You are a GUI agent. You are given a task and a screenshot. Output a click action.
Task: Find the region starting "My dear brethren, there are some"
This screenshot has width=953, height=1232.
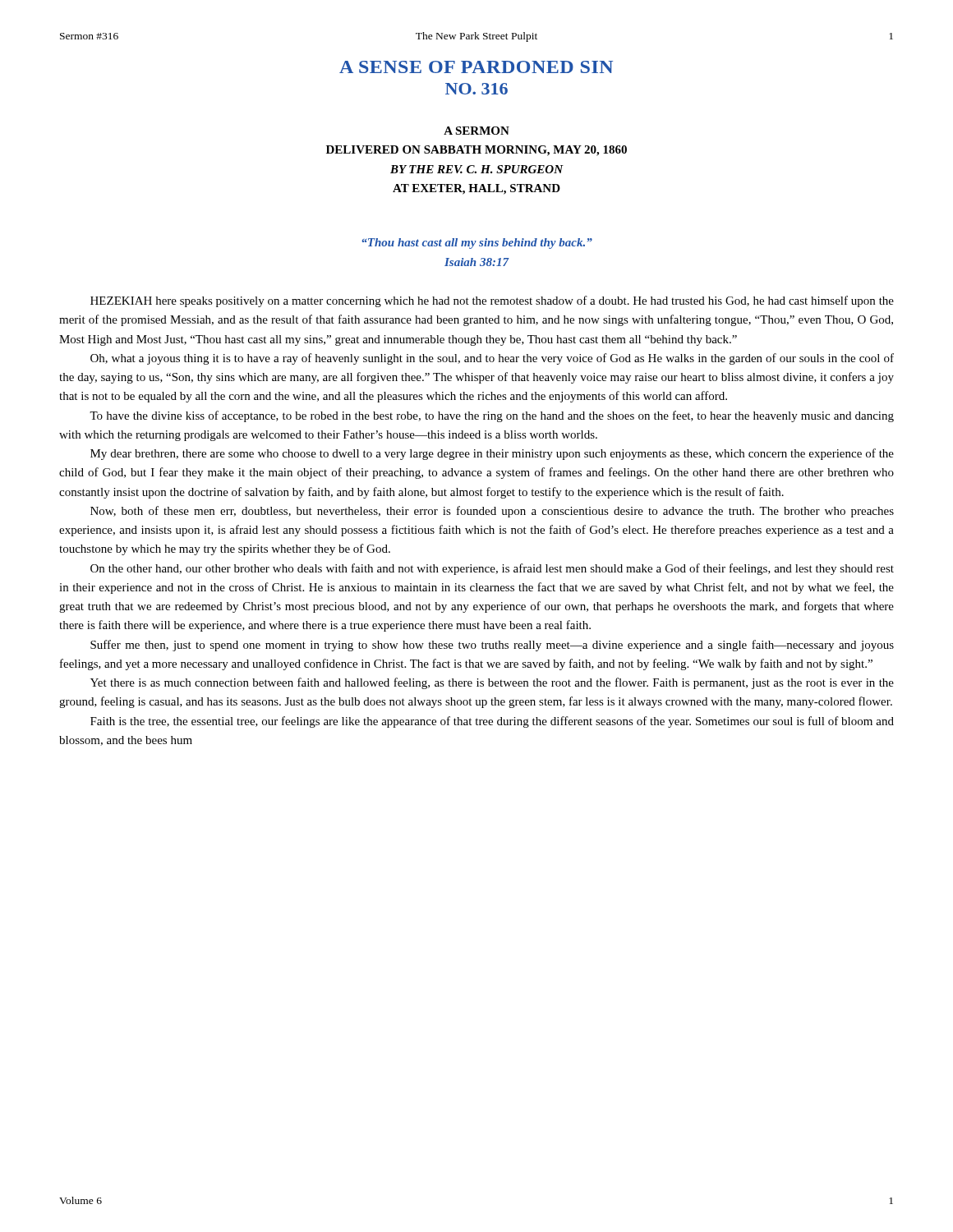tap(476, 472)
